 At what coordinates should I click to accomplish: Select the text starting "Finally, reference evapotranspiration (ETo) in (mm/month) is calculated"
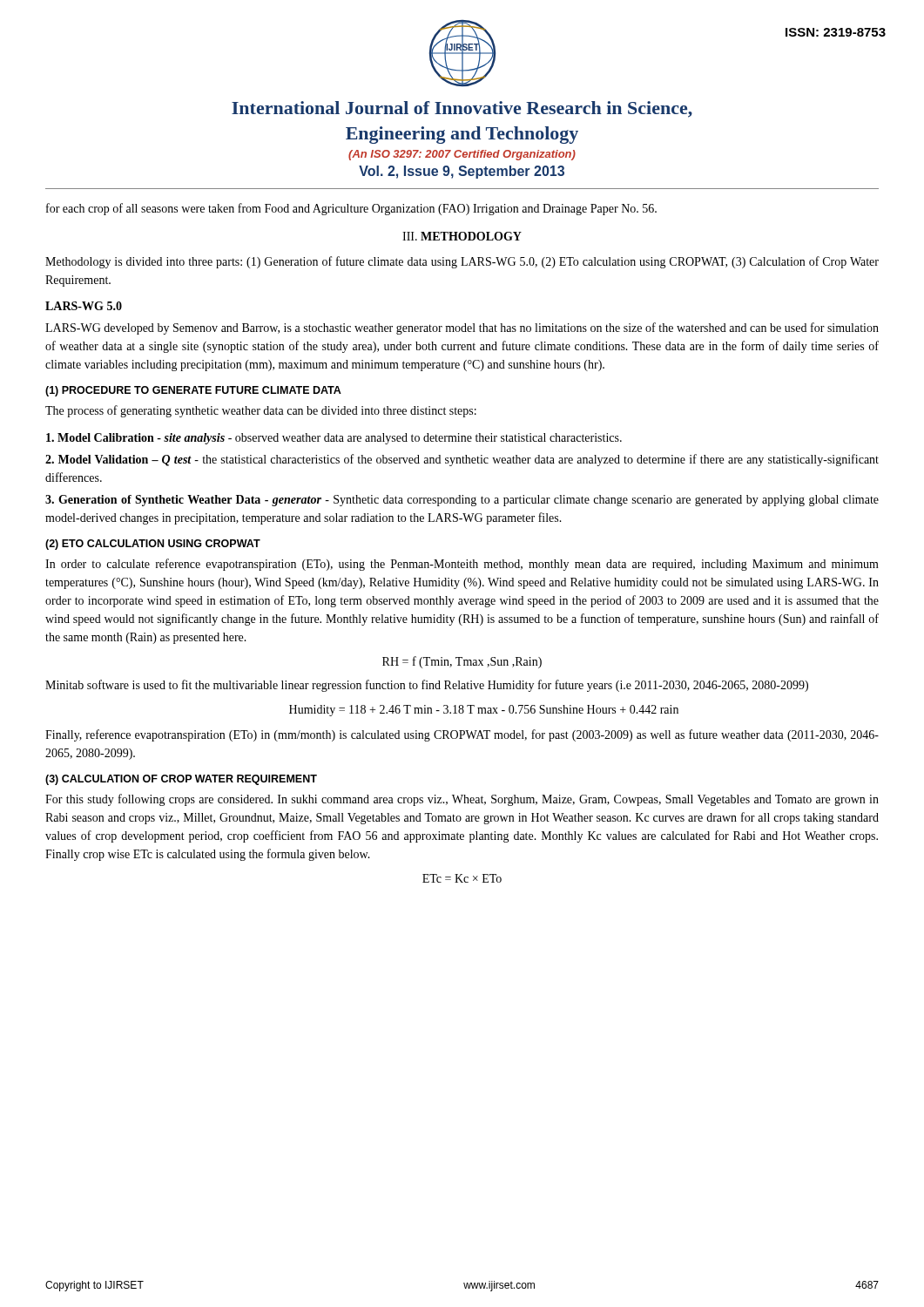462,744
